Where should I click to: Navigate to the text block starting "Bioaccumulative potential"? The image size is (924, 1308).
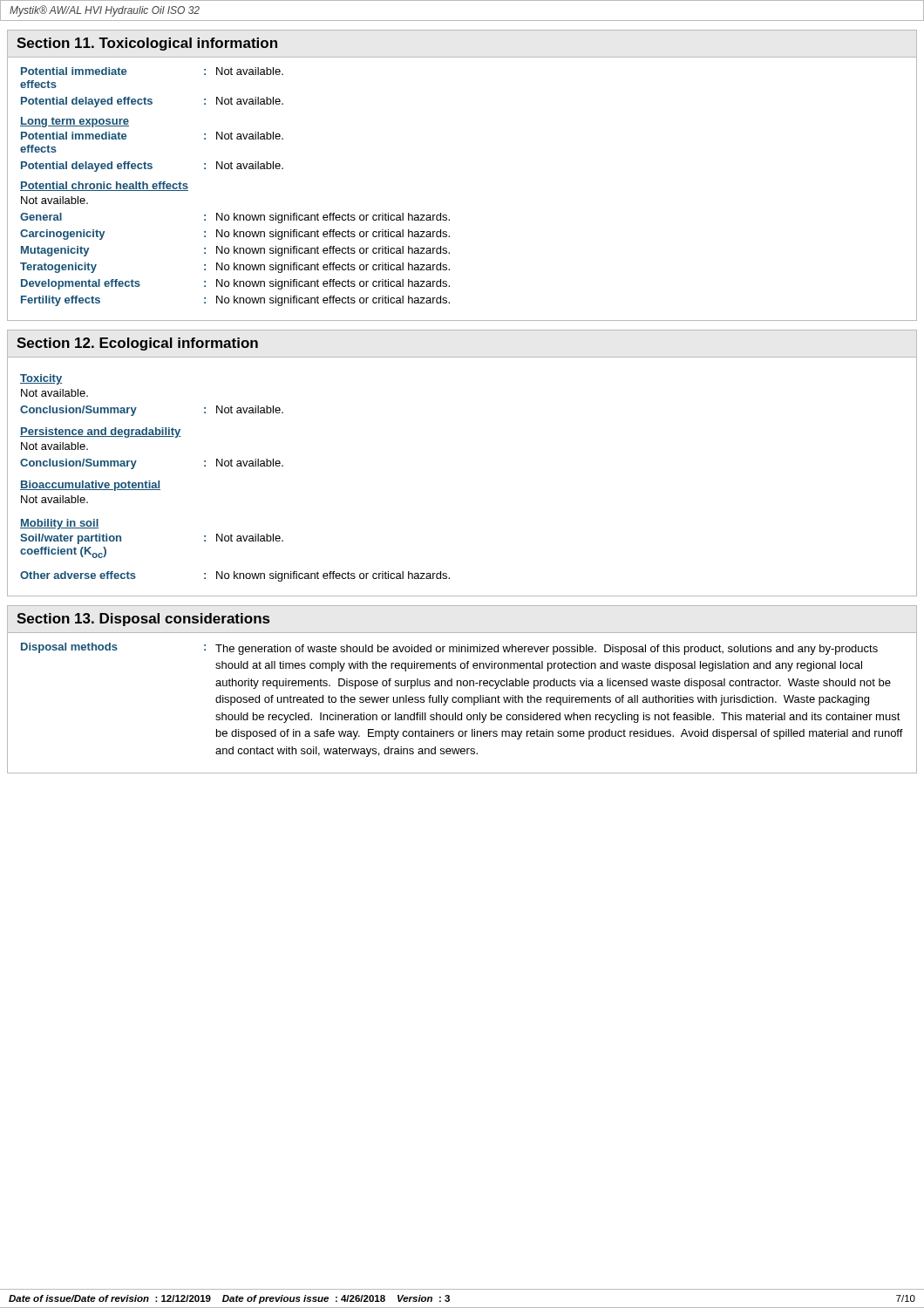click(x=90, y=484)
